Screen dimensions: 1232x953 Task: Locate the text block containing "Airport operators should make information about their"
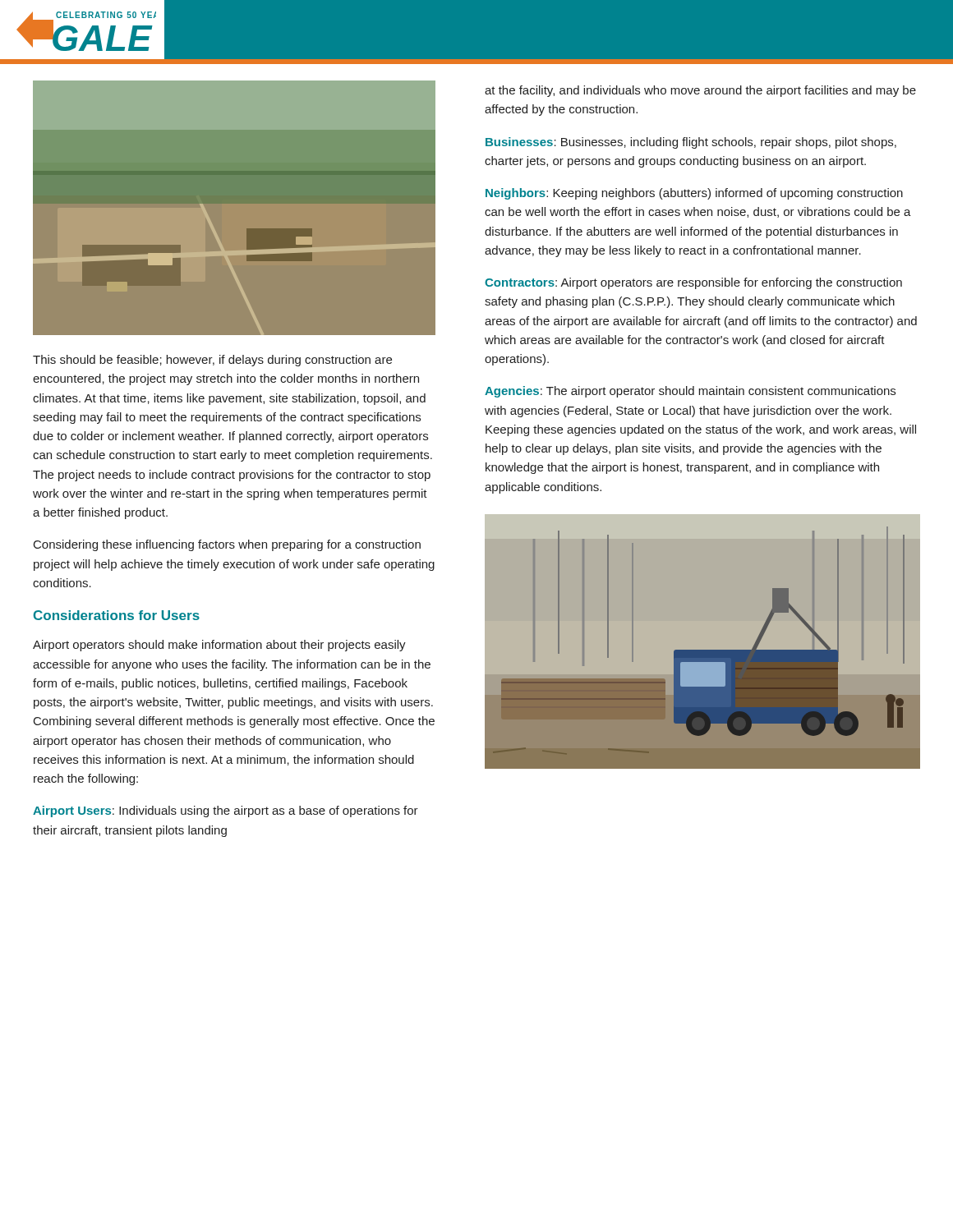[x=234, y=712]
